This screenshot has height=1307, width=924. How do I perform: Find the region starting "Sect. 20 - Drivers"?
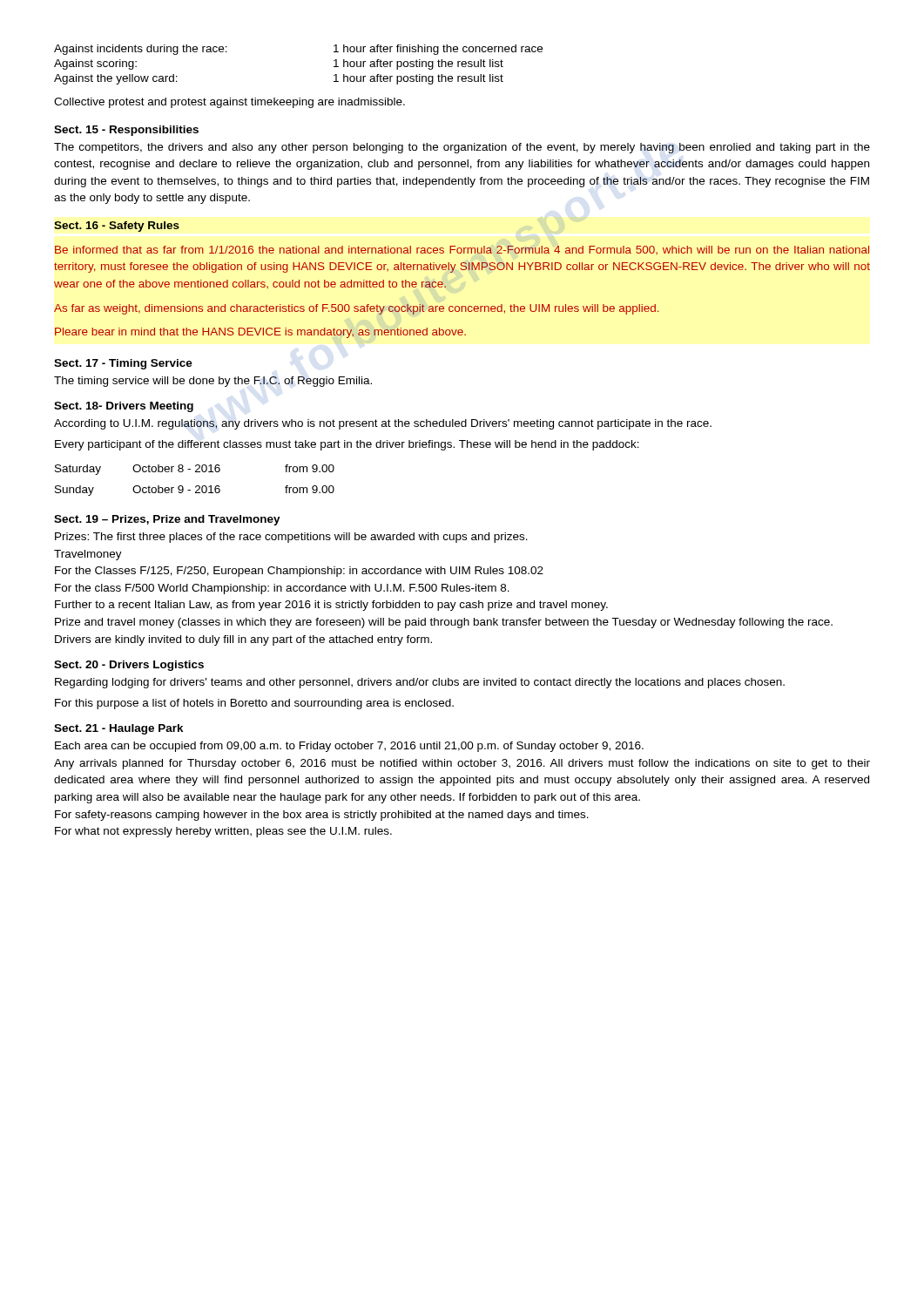(x=129, y=664)
